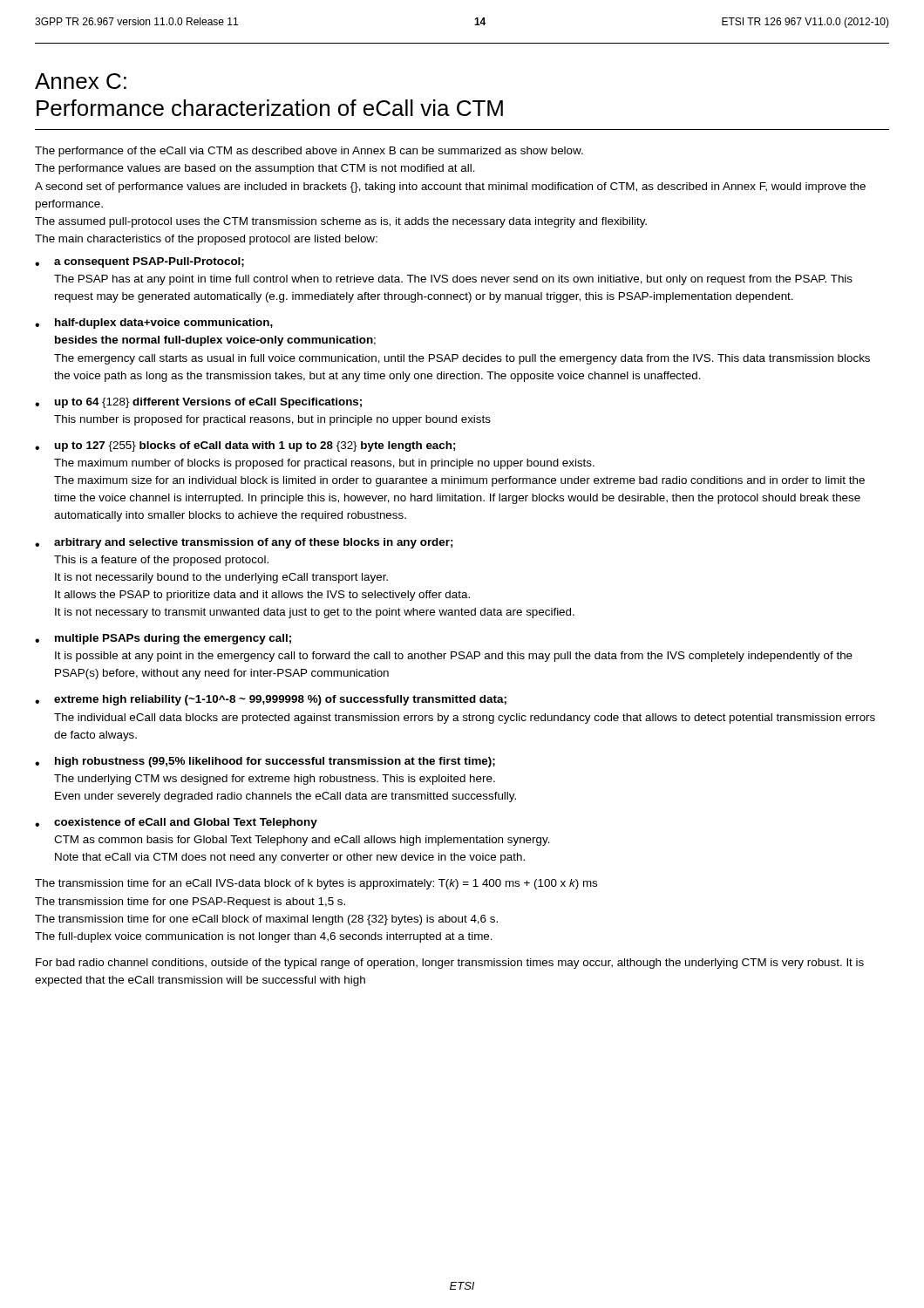Image resolution: width=924 pixels, height=1308 pixels.
Task: Click on the list item that says "• up to 64 {128} different Versions"
Action: [462, 411]
